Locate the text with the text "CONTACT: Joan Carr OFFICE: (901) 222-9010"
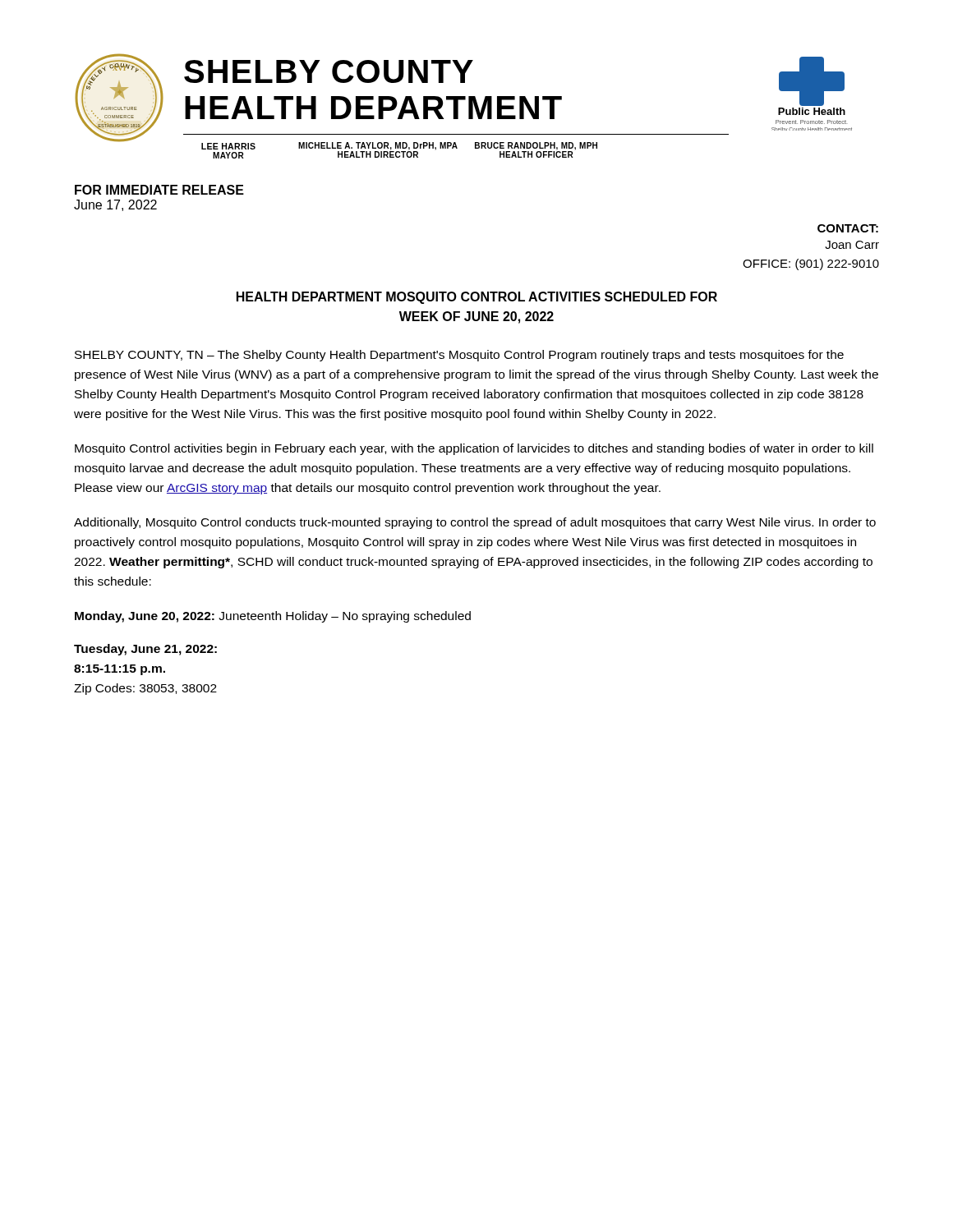The height and width of the screenshot is (1232, 953). 848,228
